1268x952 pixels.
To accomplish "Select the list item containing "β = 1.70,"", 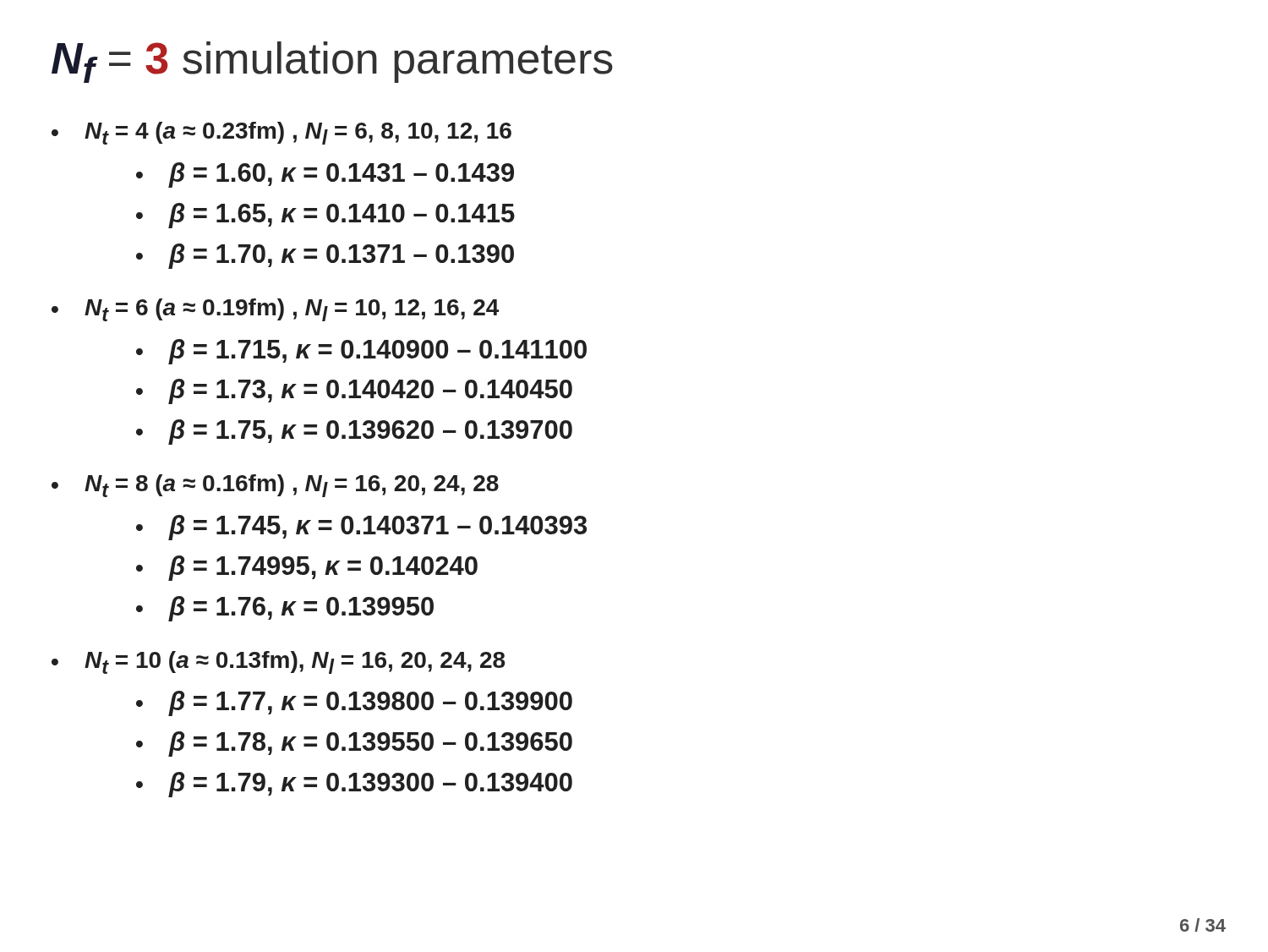I will click(342, 254).
